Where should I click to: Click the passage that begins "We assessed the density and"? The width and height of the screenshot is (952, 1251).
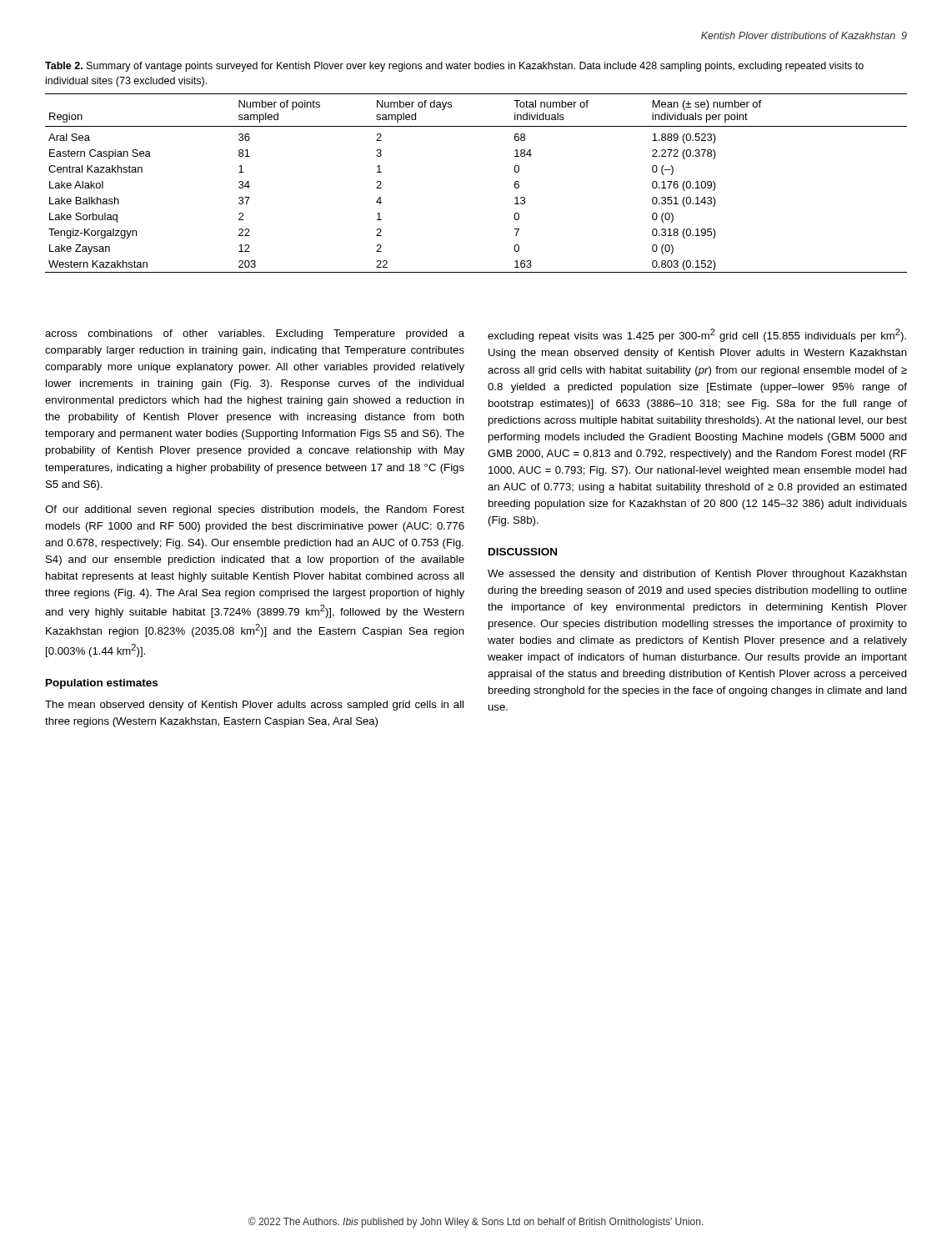pyautogui.click(x=697, y=640)
